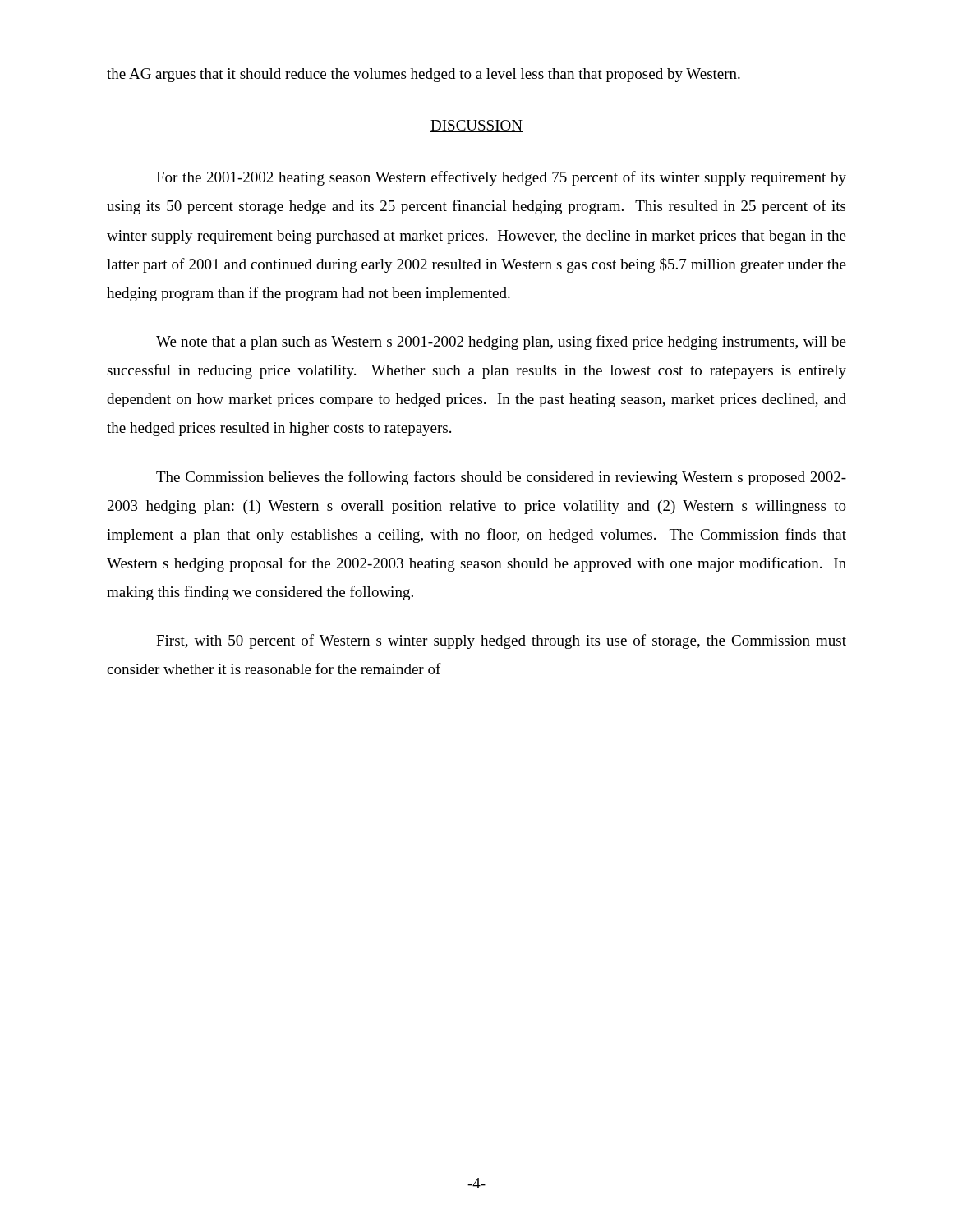Navigate to the element starting "The Commission believes the"
The image size is (953, 1232).
(476, 534)
